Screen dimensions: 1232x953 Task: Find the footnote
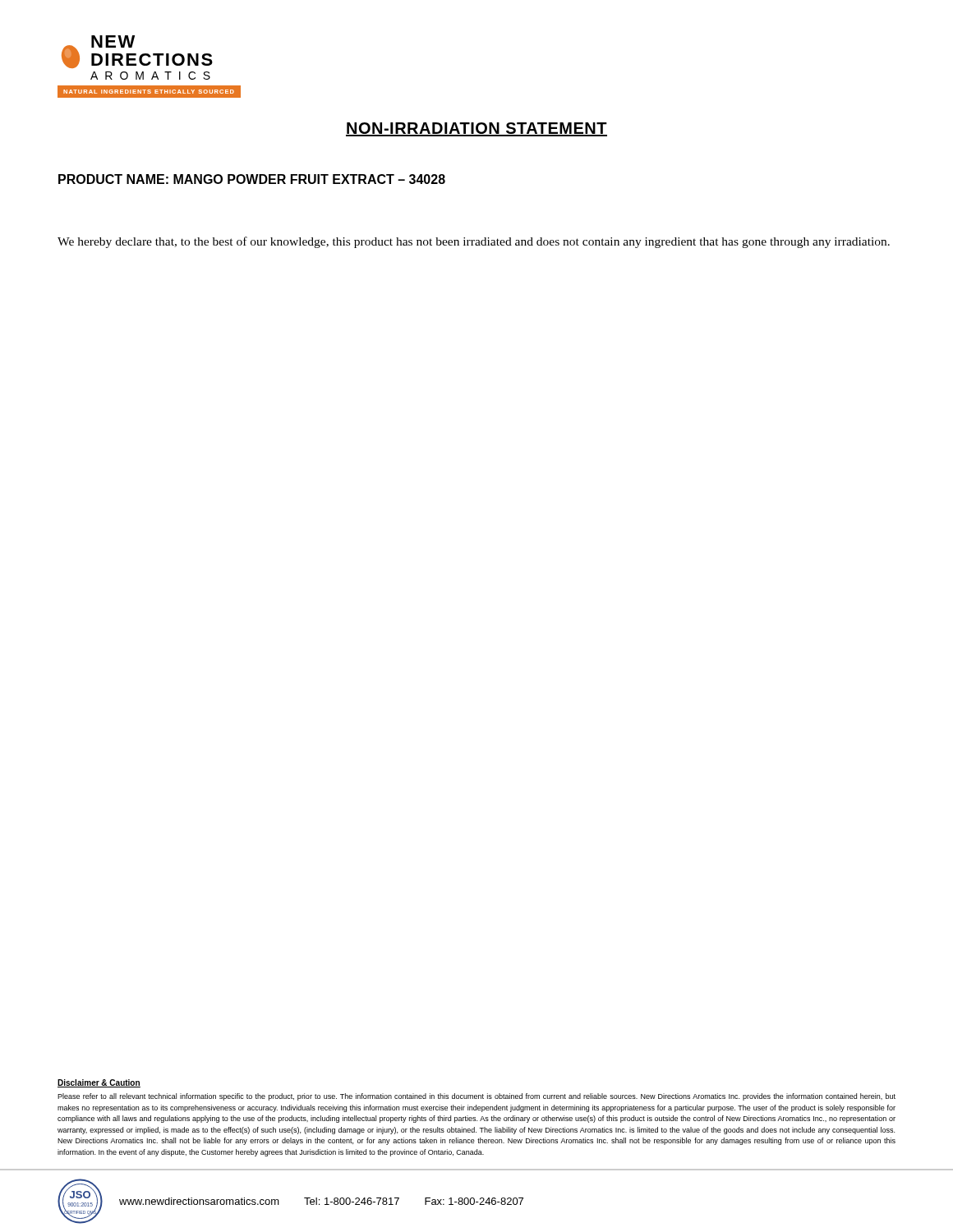coord(476,1118)
